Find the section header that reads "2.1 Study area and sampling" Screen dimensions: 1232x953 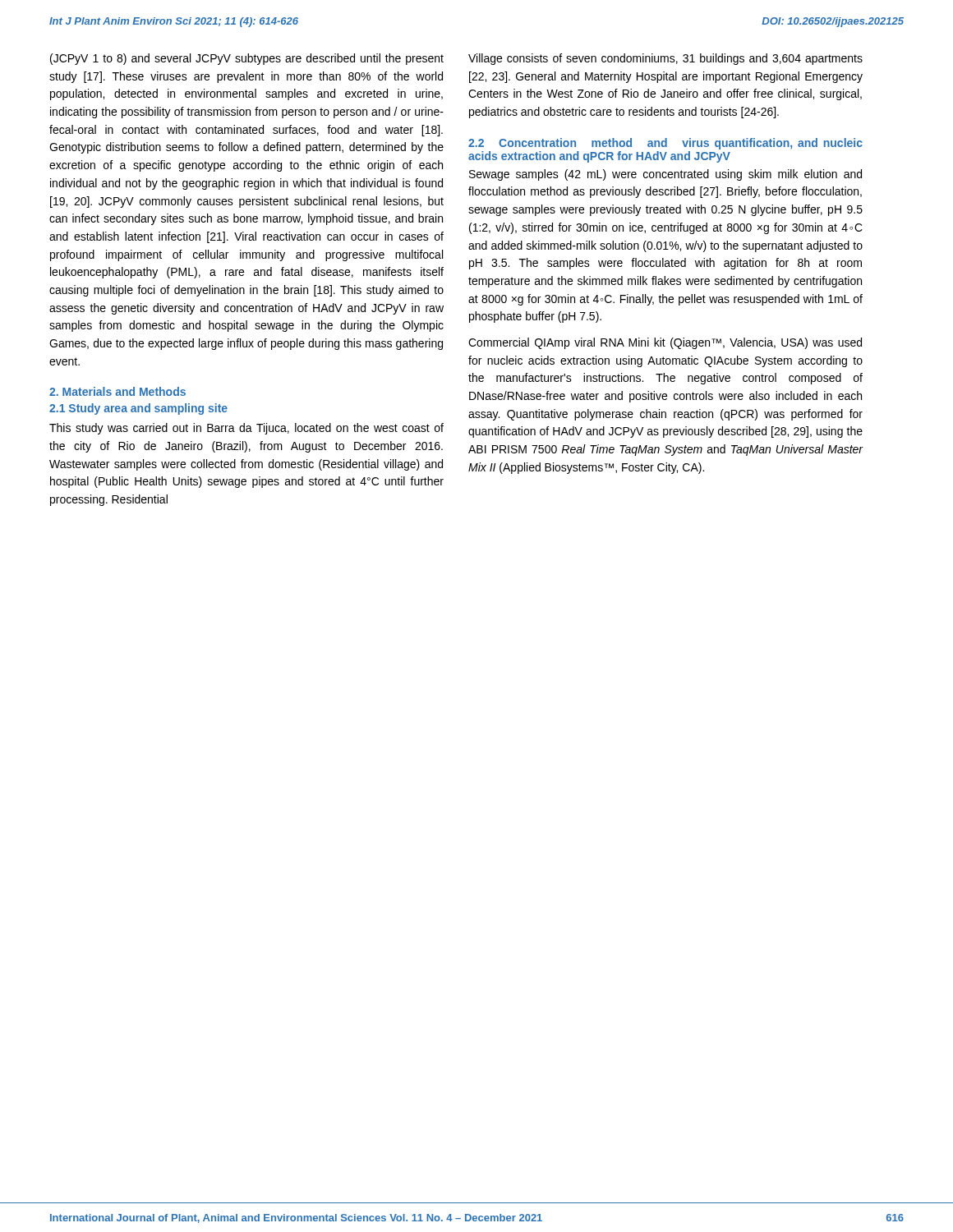(138, 408)
